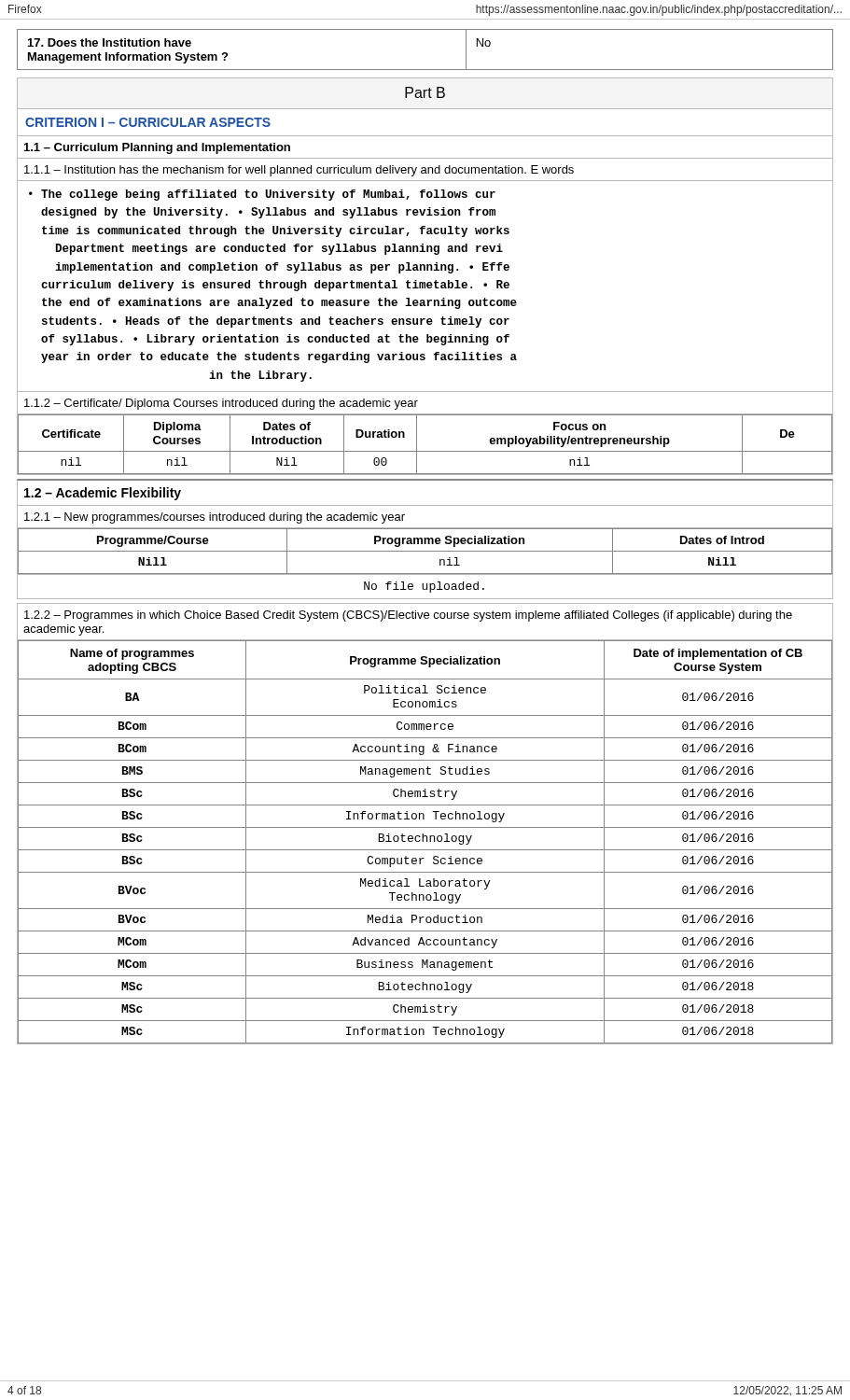Locate the section header that opens with "1.1 – Curriculum Planning and"
The height and width of the screenshot is (1400, 850).
[157, 147]
